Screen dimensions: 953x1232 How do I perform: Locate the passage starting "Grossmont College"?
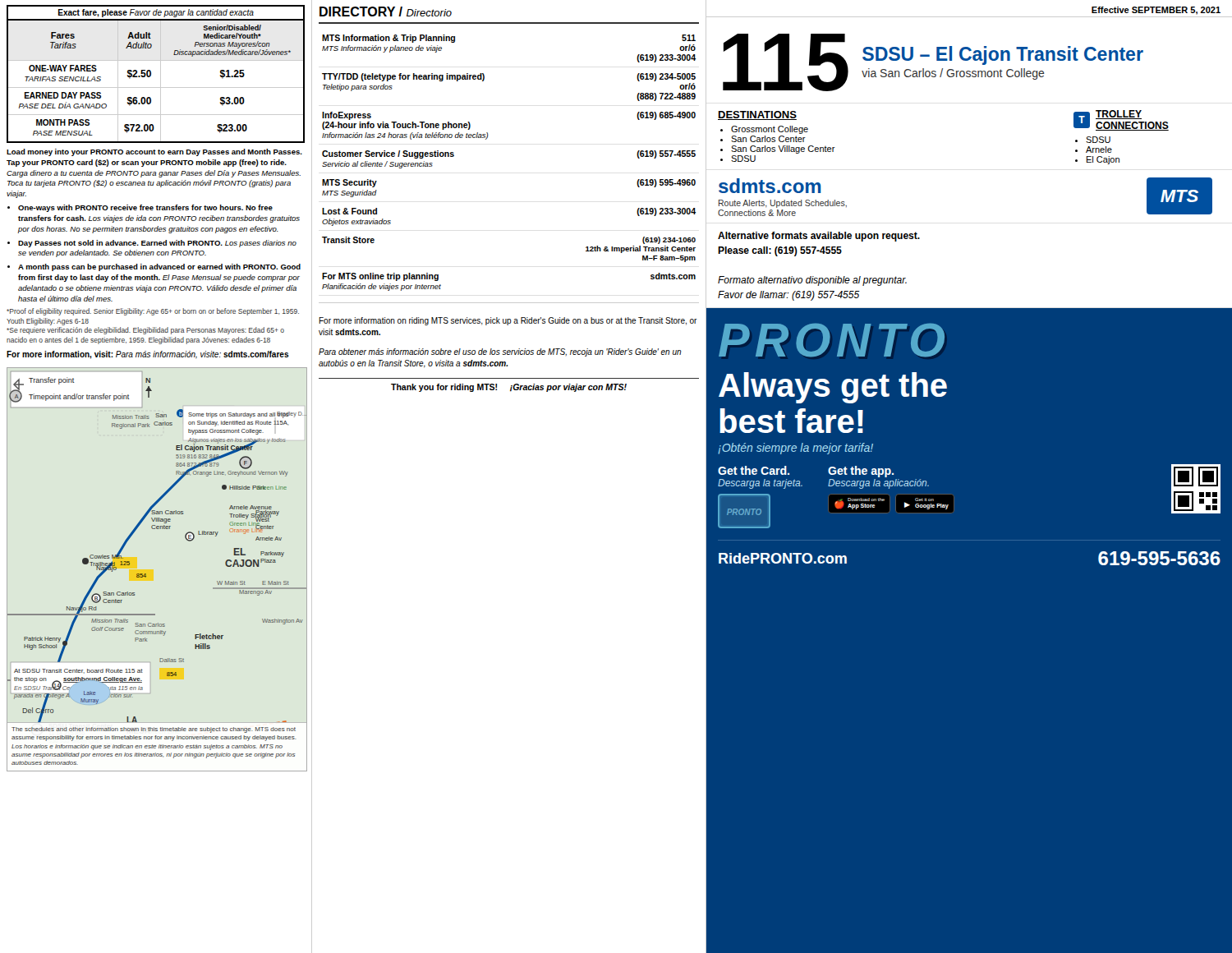[x=770, y=129]
